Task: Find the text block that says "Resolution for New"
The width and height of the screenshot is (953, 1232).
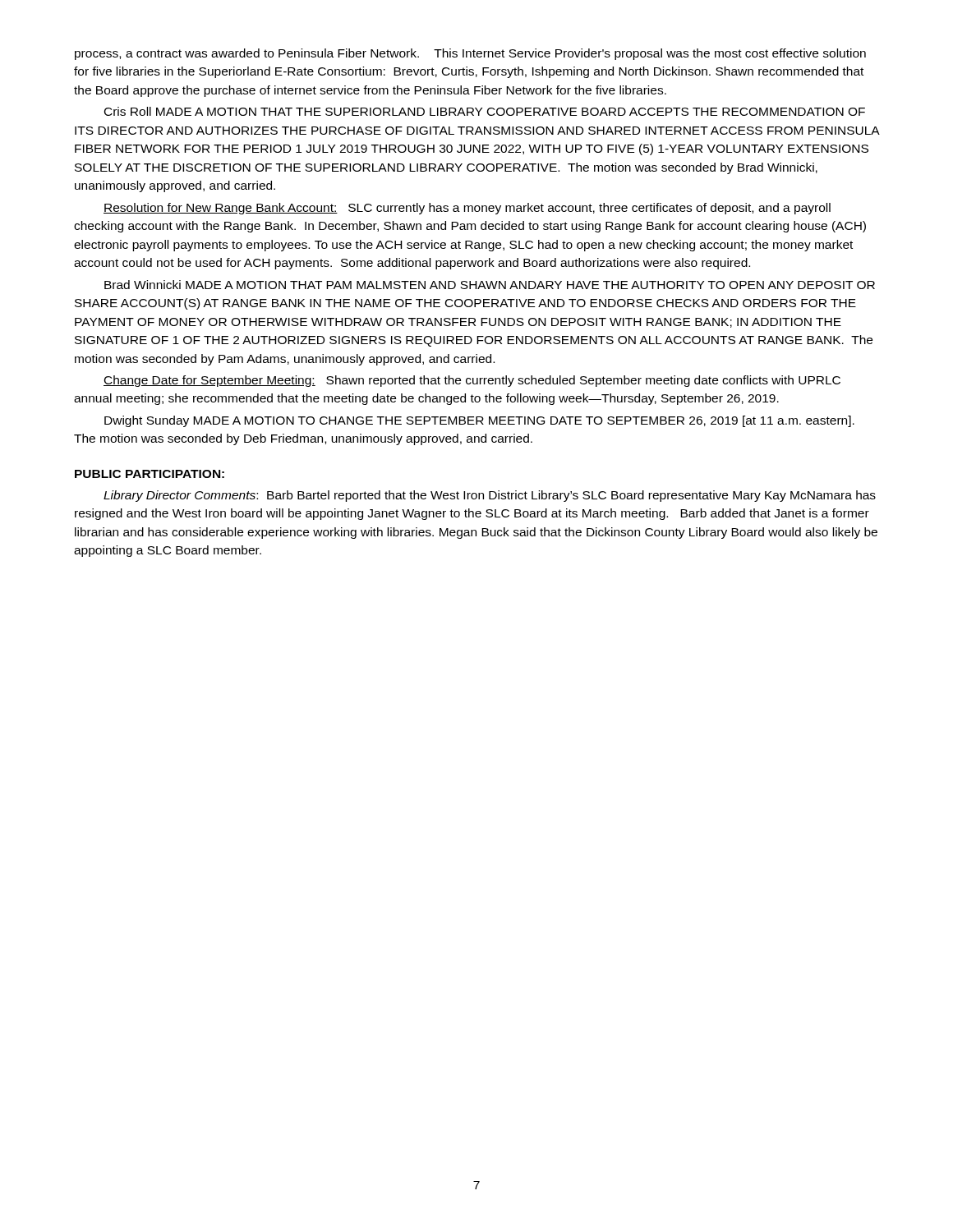Action: click(476, 235)
